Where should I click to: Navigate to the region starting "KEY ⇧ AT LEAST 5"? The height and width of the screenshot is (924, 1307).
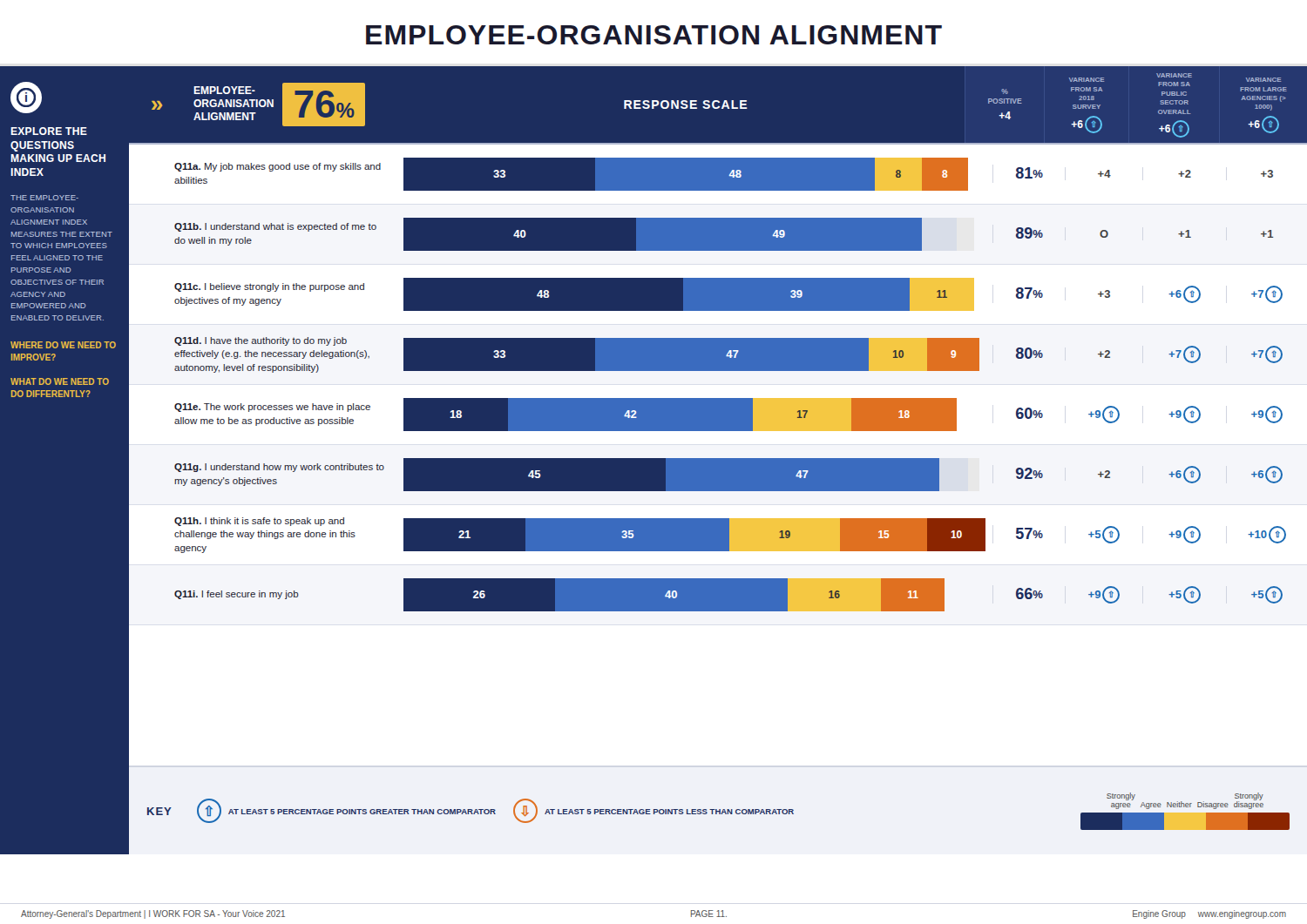click(x=718, y=811)
